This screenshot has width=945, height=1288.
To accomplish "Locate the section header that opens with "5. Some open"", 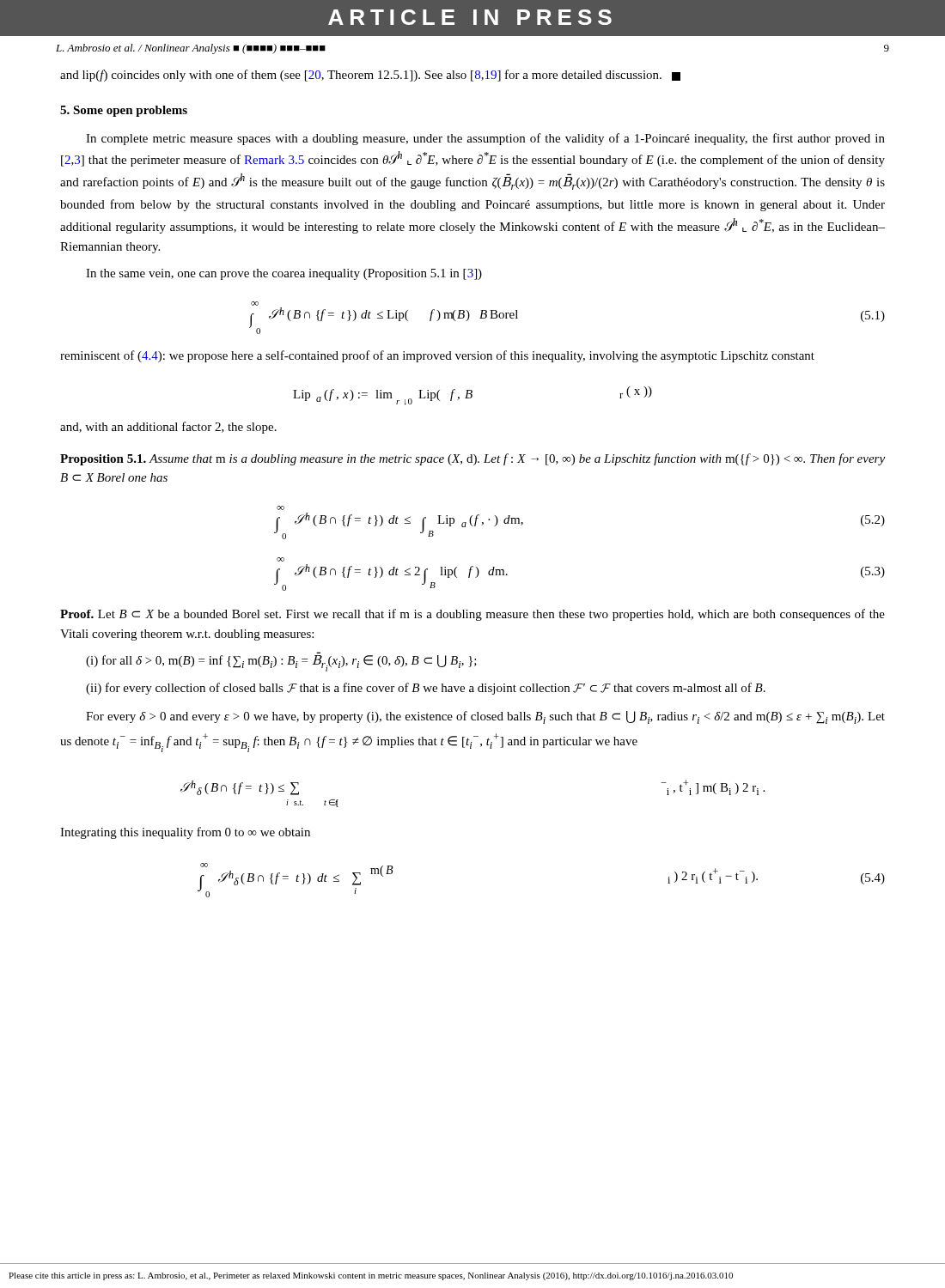I will [124, 110].
